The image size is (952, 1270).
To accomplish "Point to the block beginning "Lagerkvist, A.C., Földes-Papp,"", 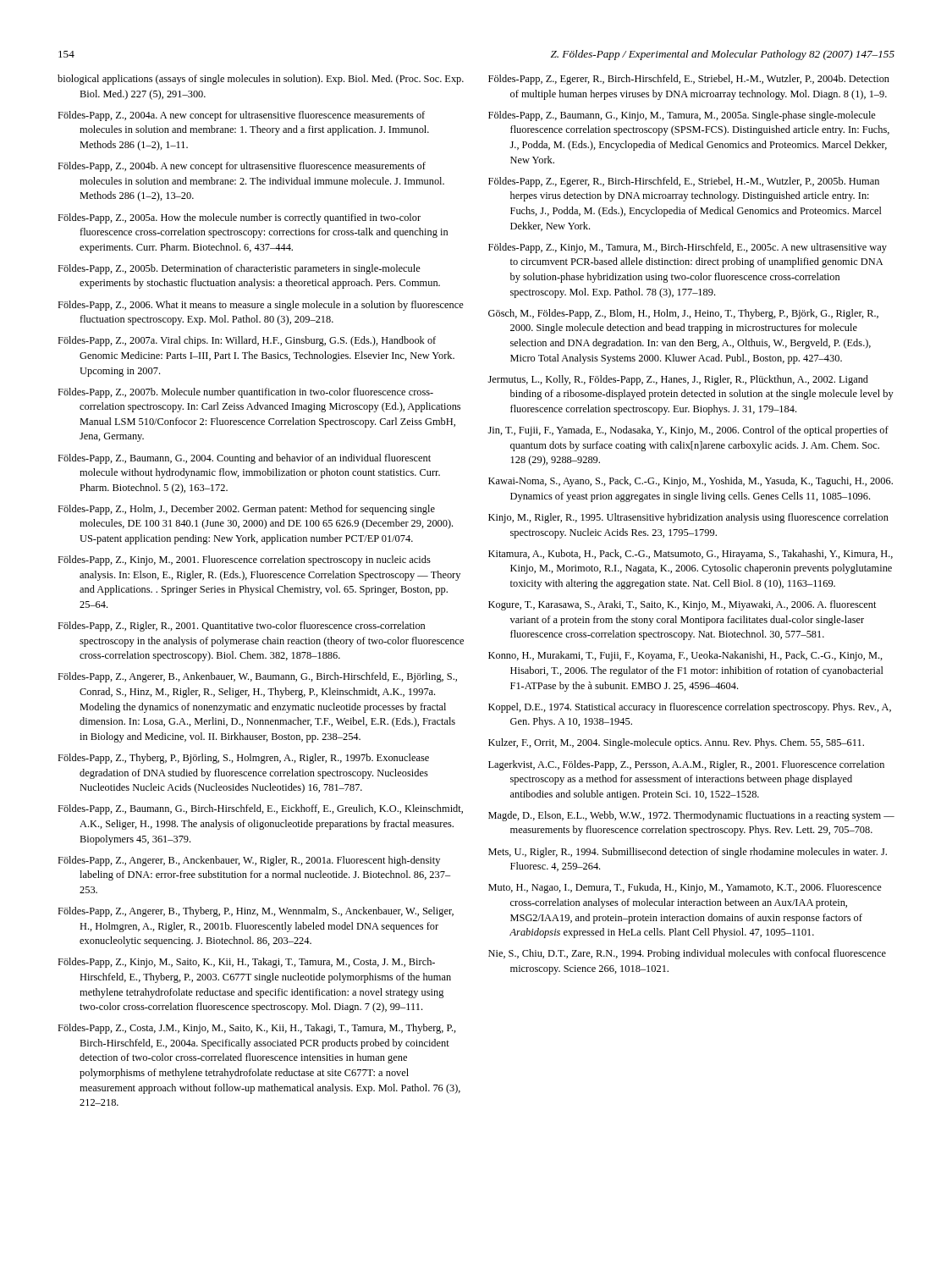I will (686, 779).
